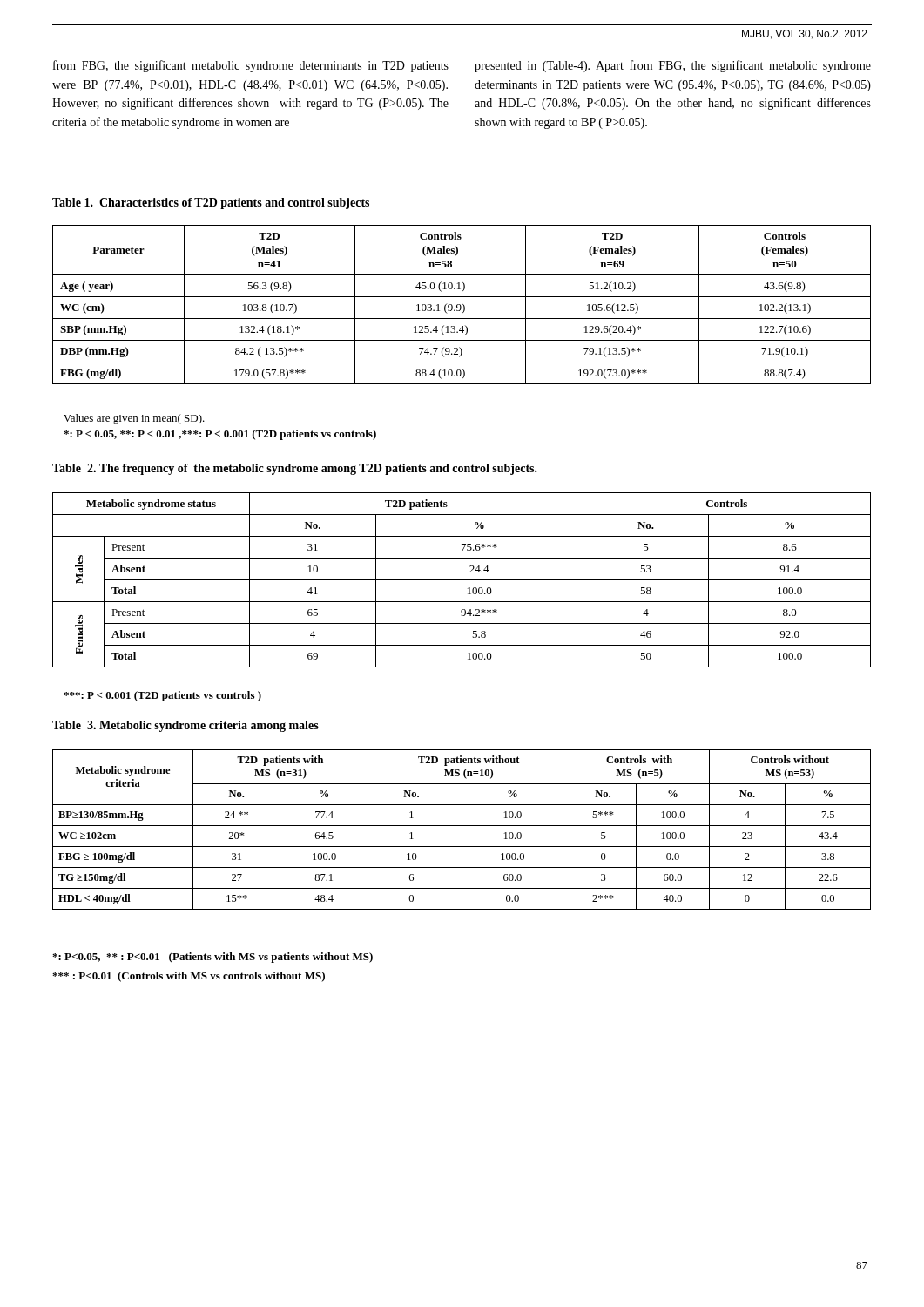Where is the passage that starts ": P < 0.001 (T2D patients vs"?
Screen dimensions: 1307x924
point(157,695)
